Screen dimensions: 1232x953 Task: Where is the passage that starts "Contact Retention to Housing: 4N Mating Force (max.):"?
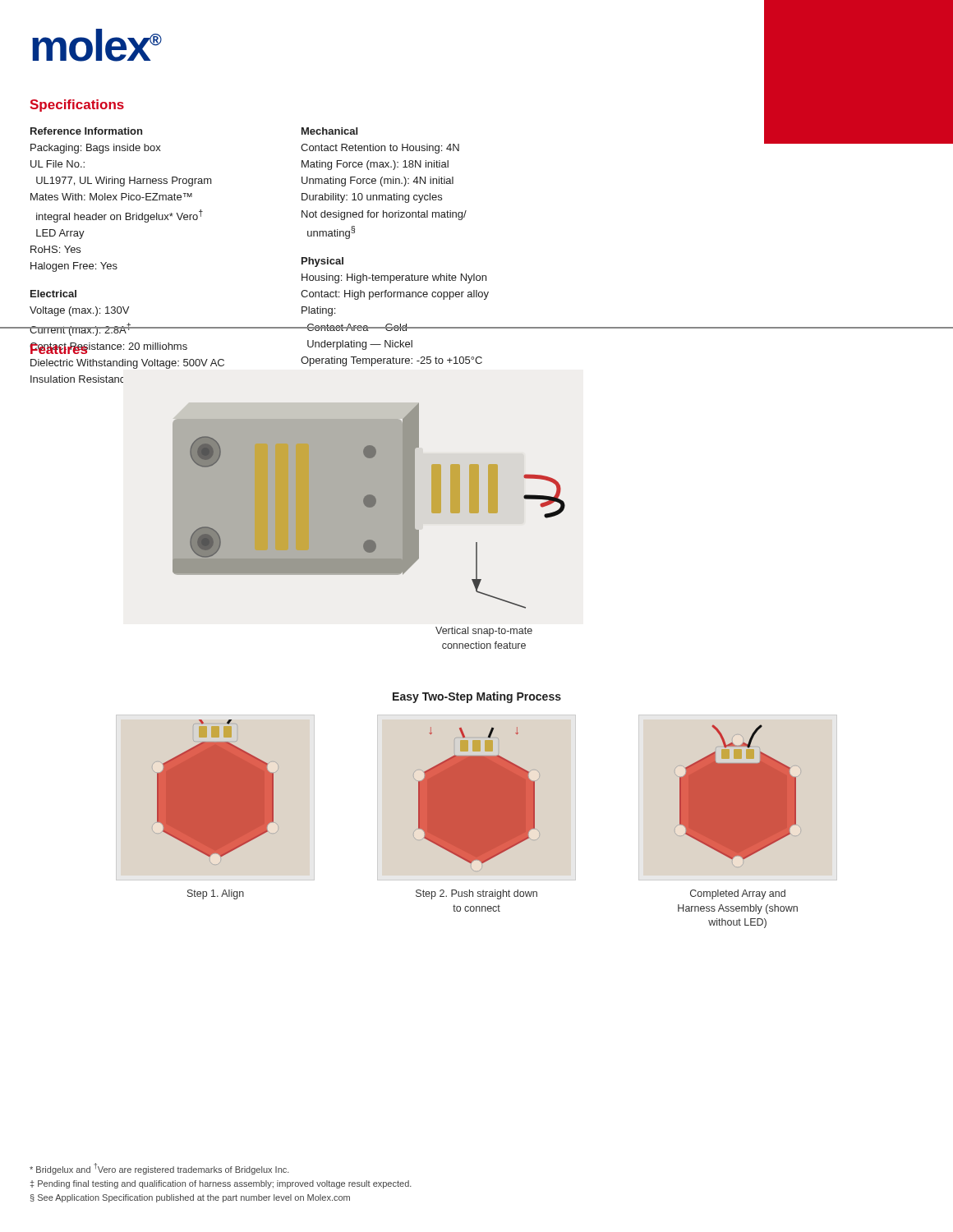point(383,190)
